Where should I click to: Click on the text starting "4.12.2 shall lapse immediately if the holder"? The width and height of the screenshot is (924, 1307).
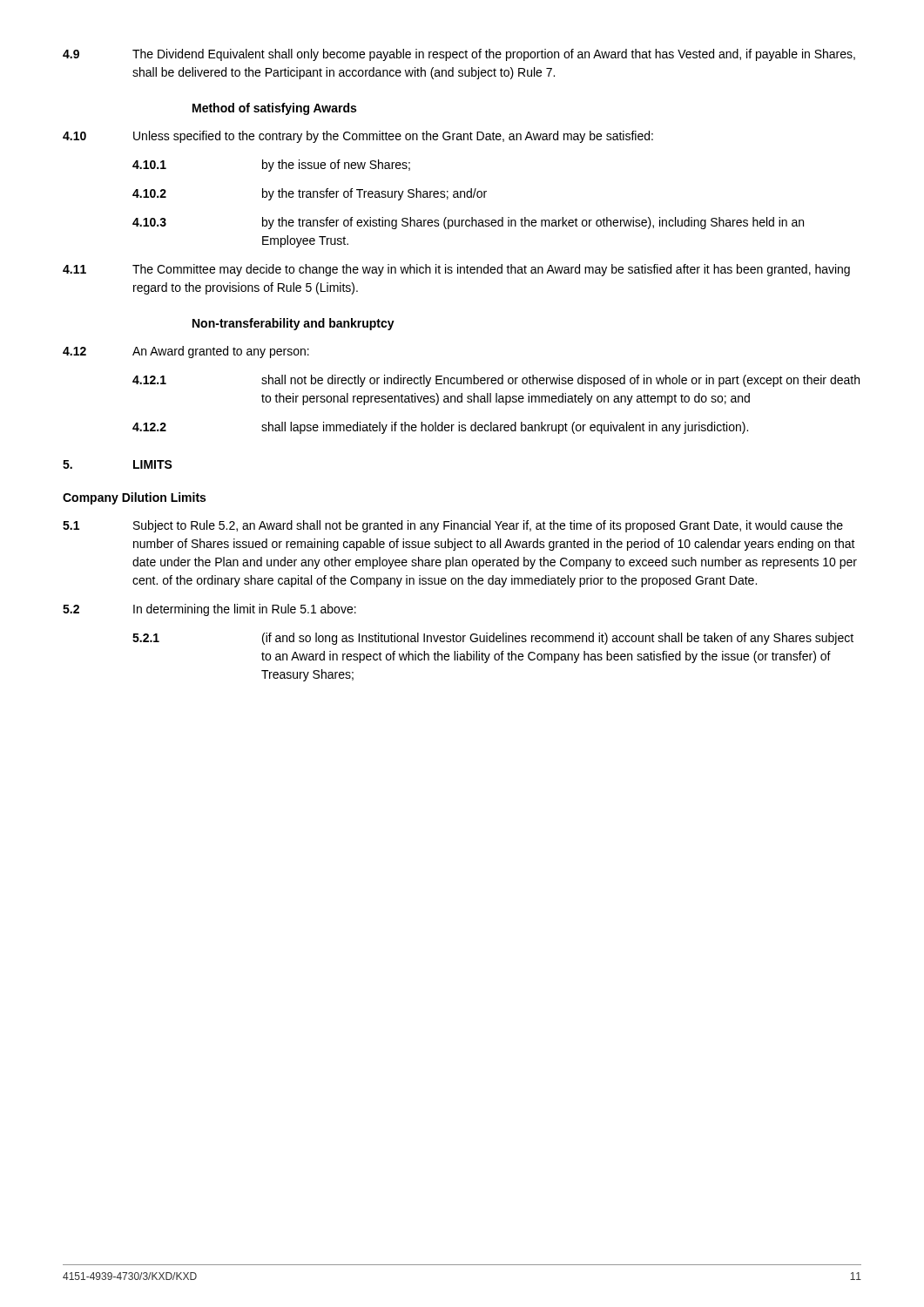(x=497, y=427)
